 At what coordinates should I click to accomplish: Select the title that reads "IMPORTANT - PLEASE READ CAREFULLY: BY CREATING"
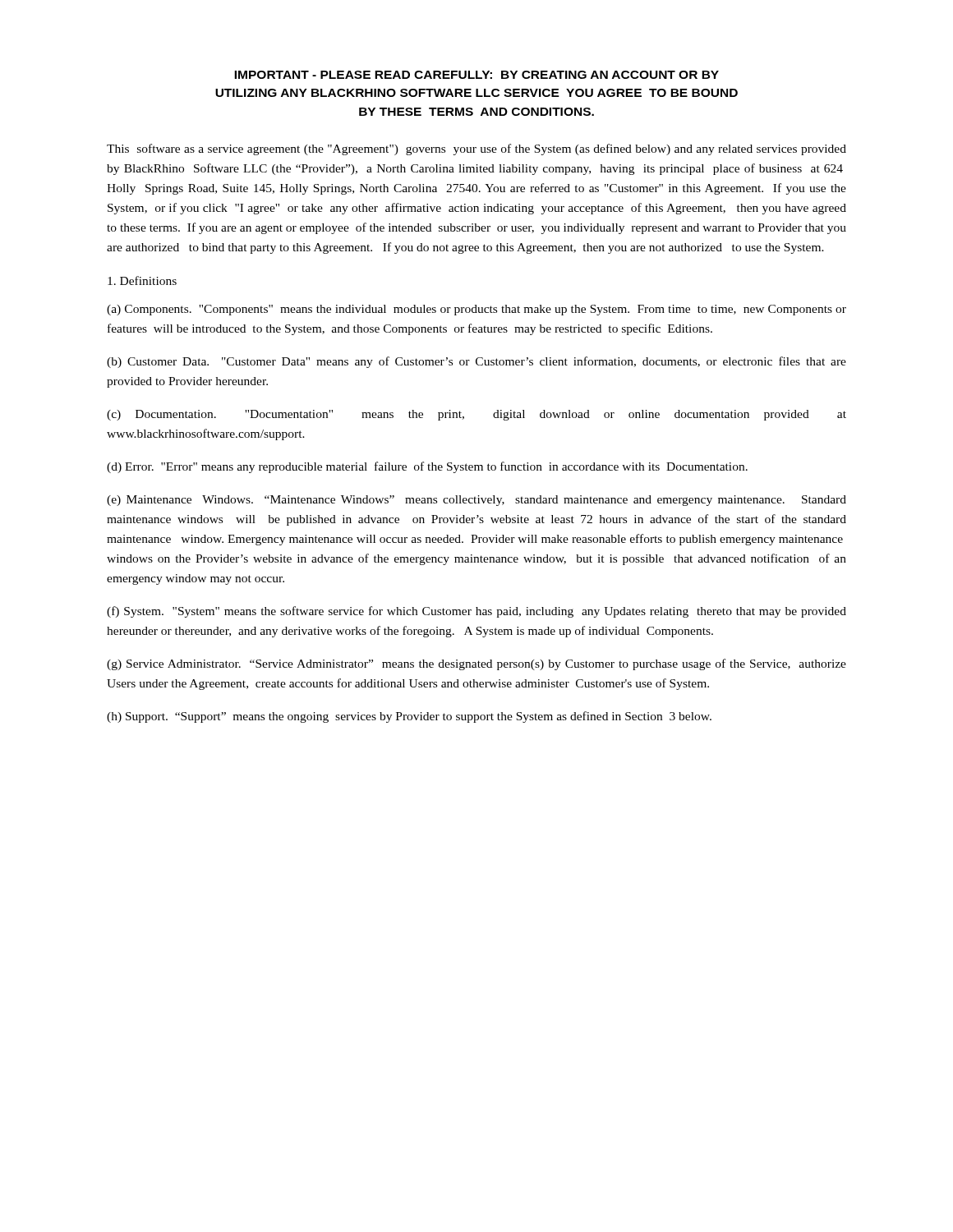coord(476,93)
